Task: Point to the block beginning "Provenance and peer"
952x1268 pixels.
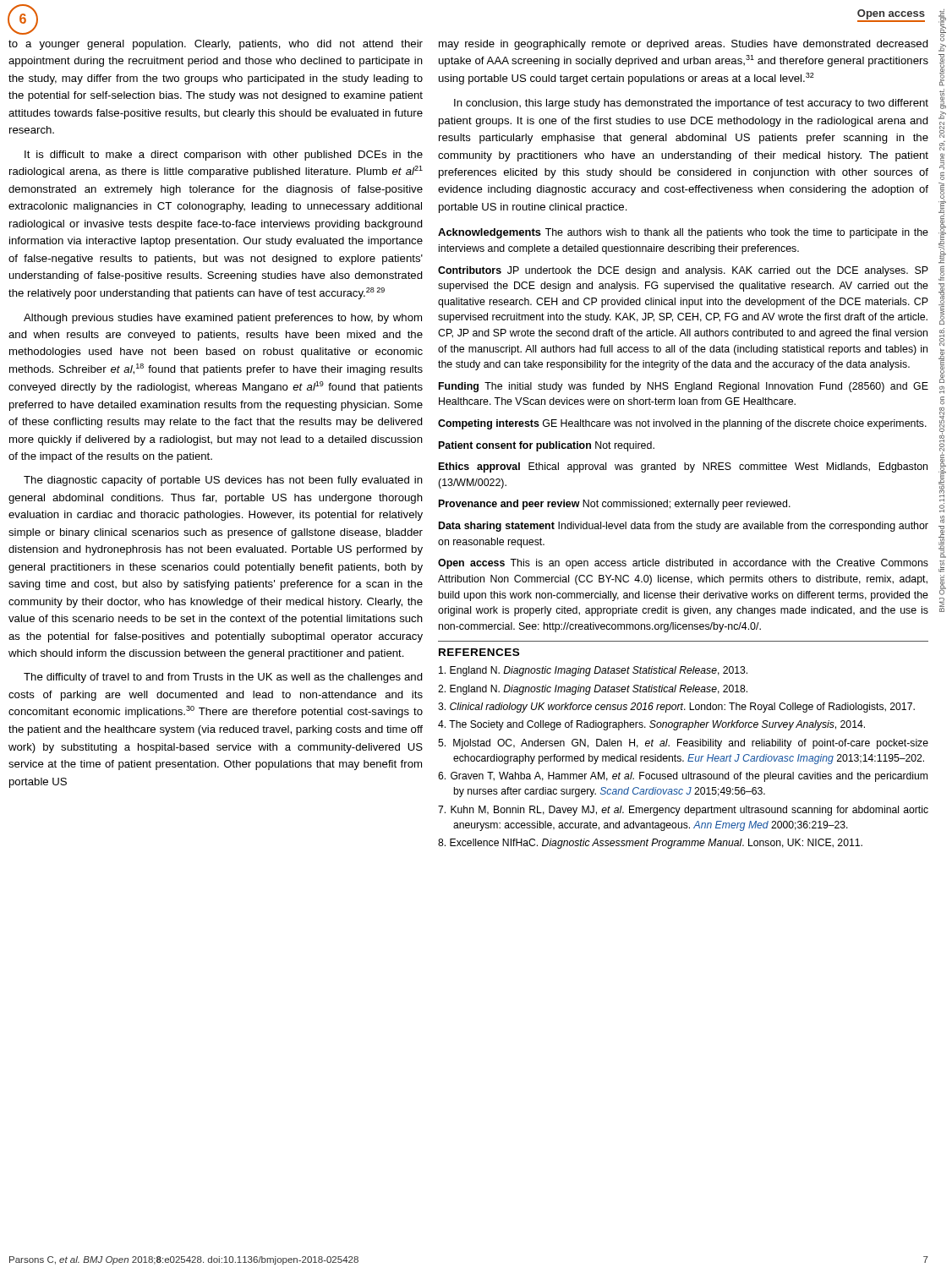Action: point(683,504)
